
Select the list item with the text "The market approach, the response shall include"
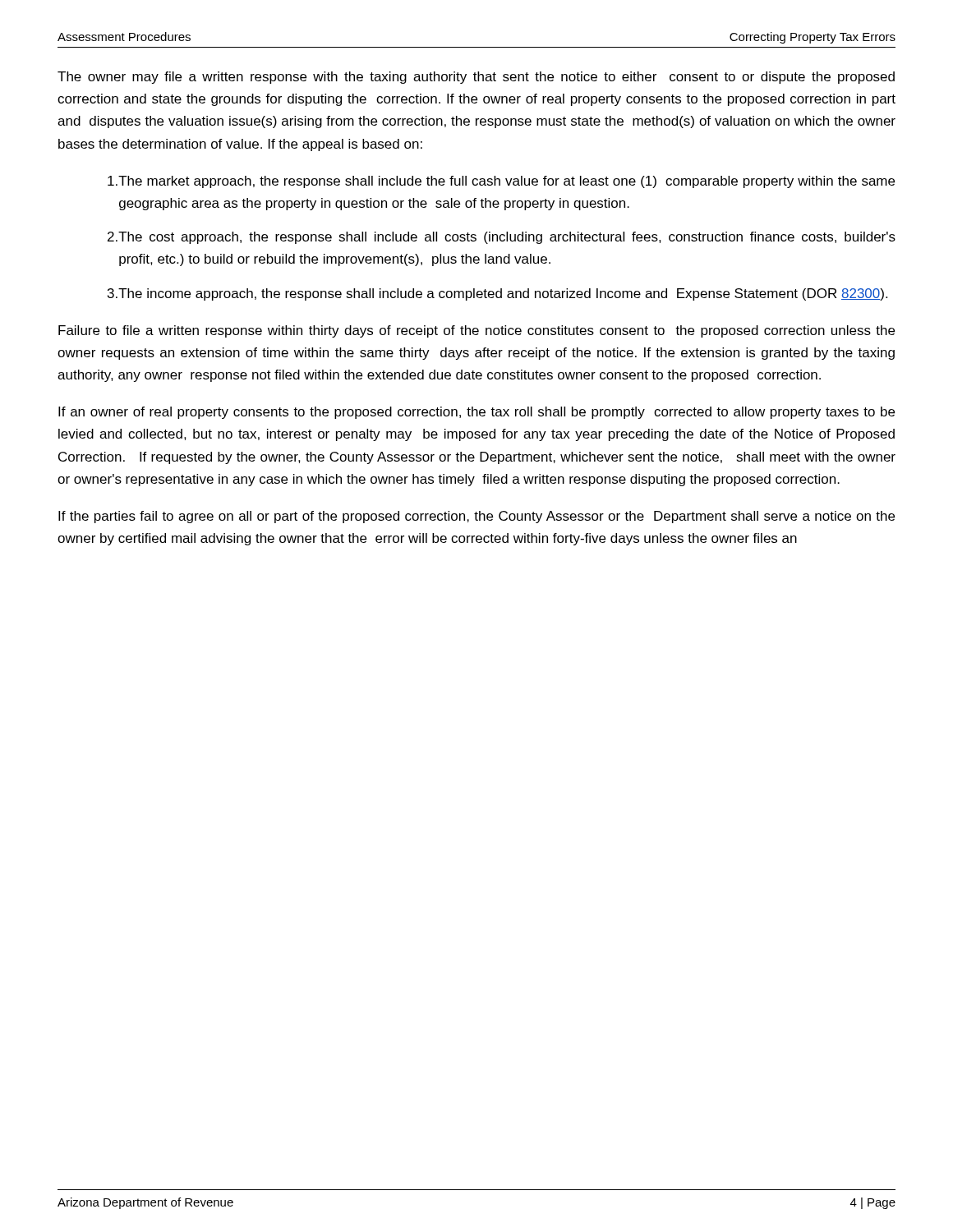click(x=476, y=192)
